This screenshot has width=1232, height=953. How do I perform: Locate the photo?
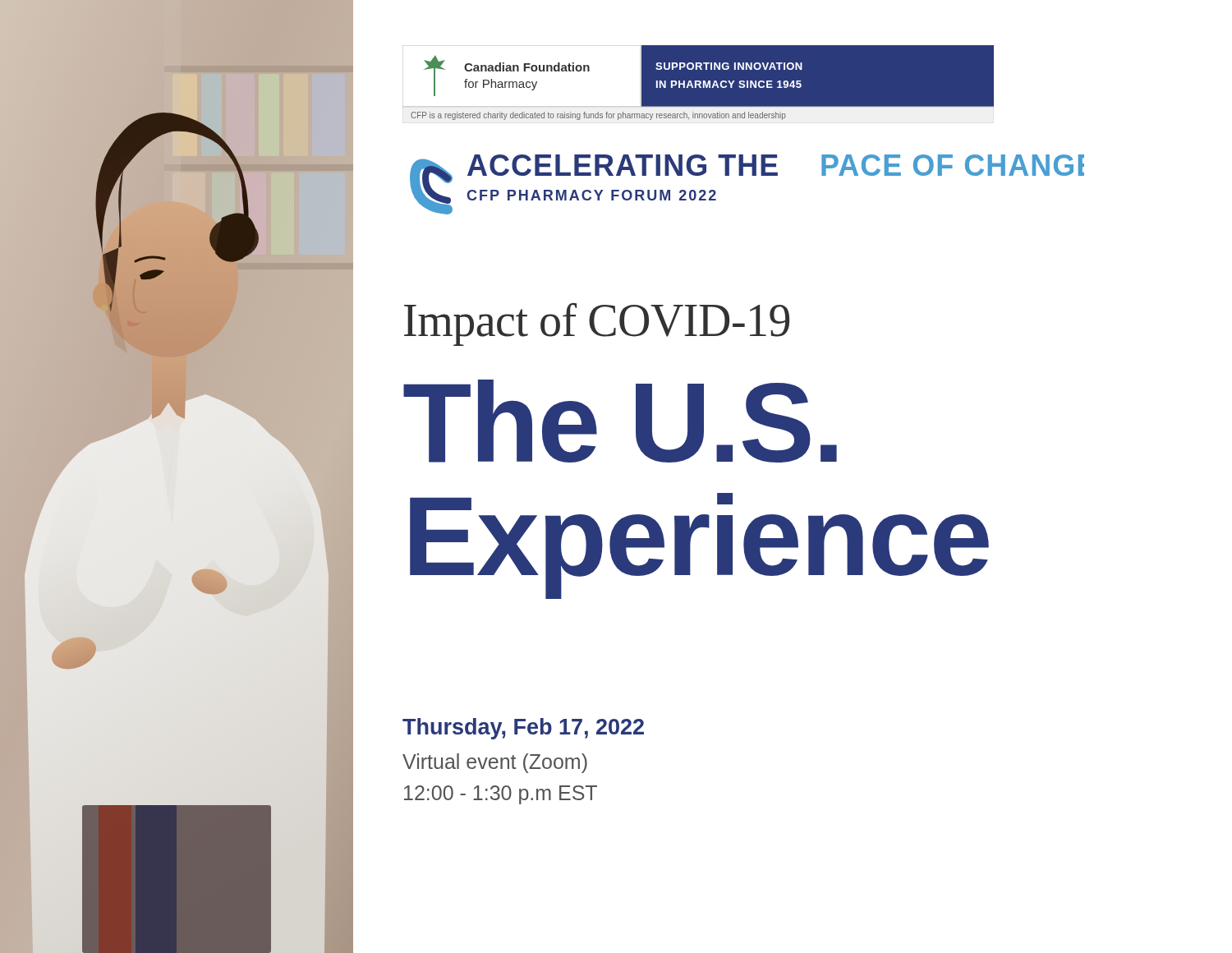tap(177, 476)
